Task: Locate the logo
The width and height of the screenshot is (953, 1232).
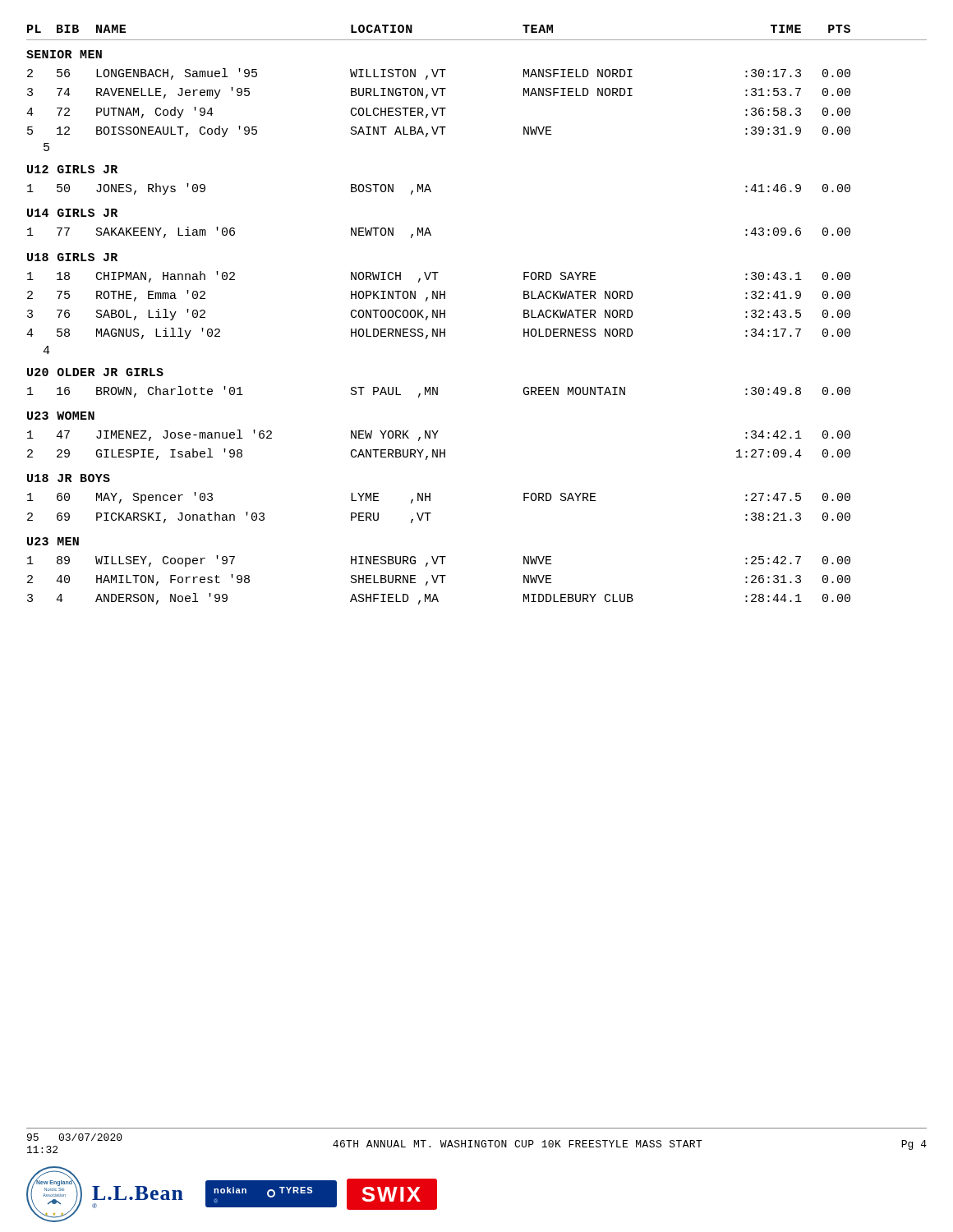Action: [x=476, y=1194]
